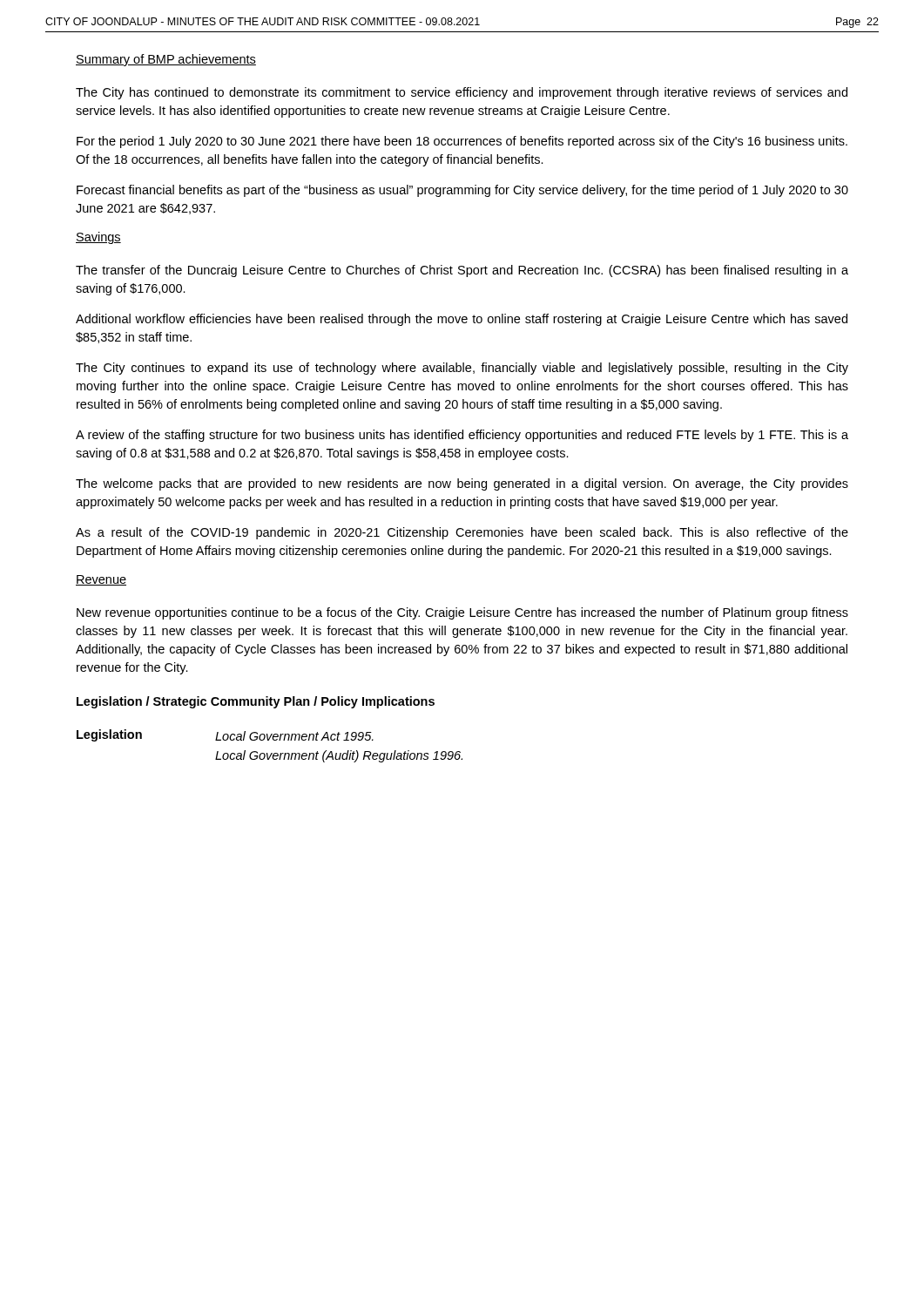Navigate to the text block starting "Forecast financial benefits as part"
Image resolution: width=924 pixels, height=1307 pixels.
pos(462,199)
